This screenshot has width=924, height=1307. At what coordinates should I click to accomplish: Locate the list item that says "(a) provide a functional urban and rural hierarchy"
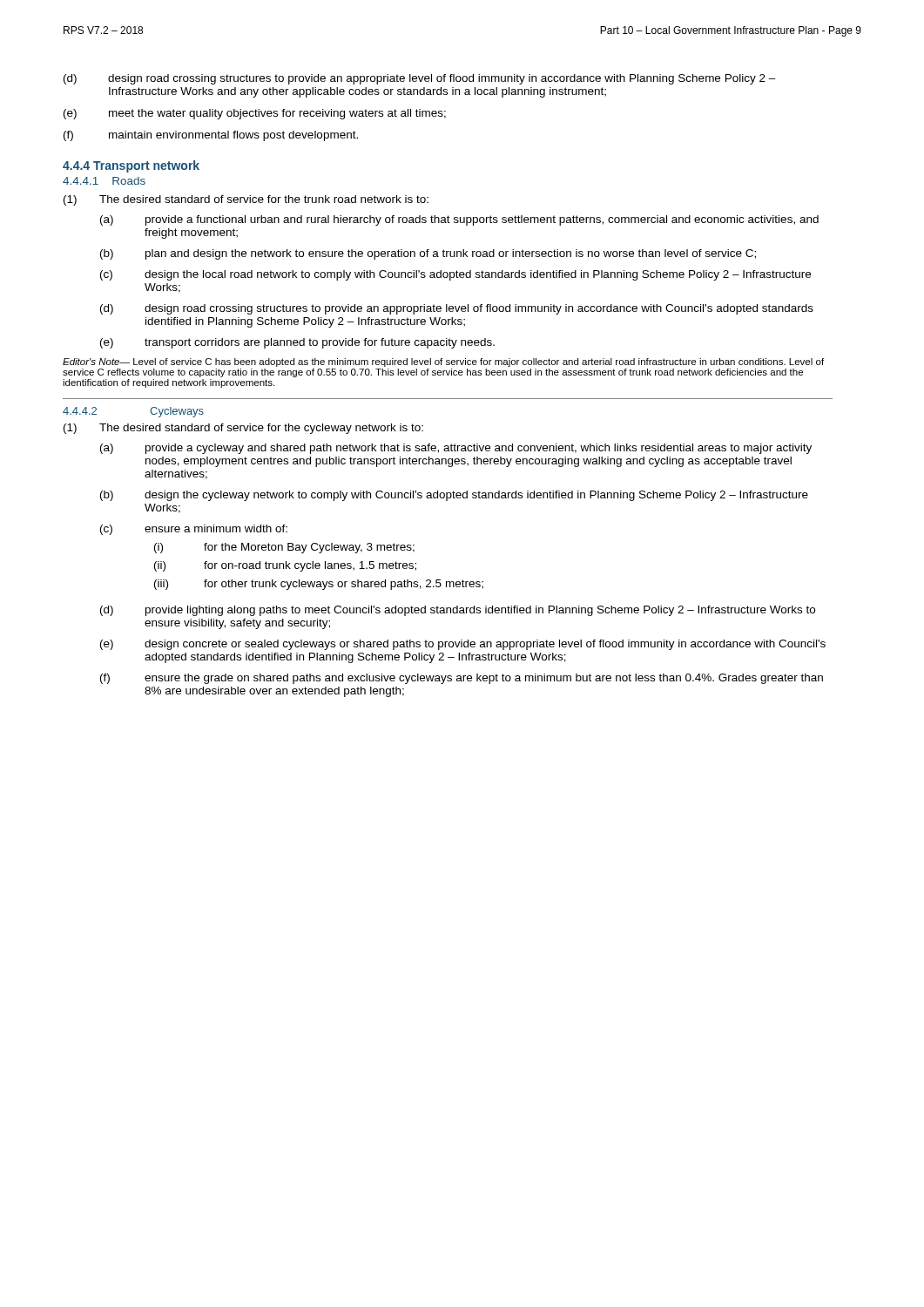click(466, 226)
